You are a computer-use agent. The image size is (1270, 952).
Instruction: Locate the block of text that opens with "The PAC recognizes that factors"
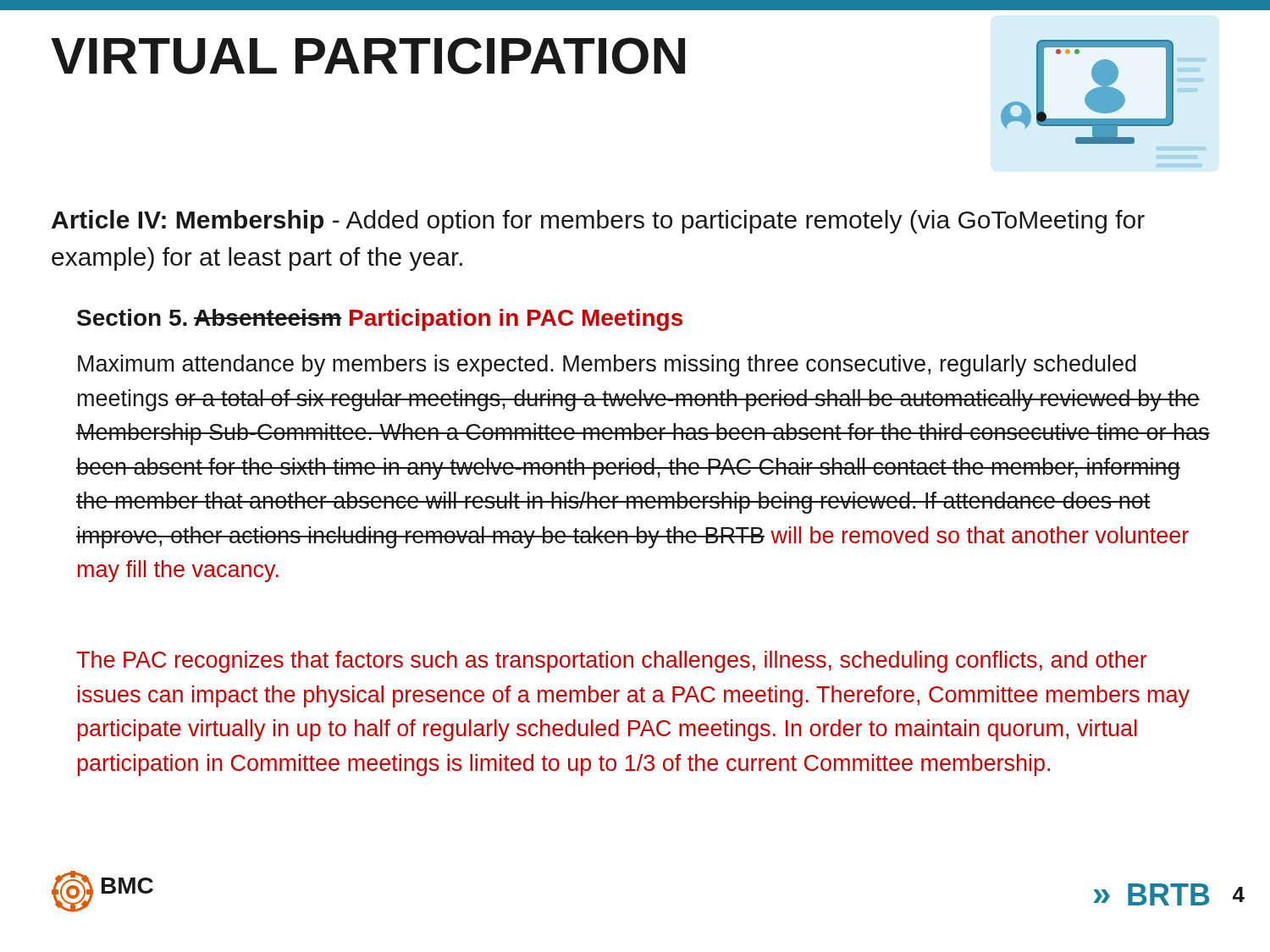633,711
